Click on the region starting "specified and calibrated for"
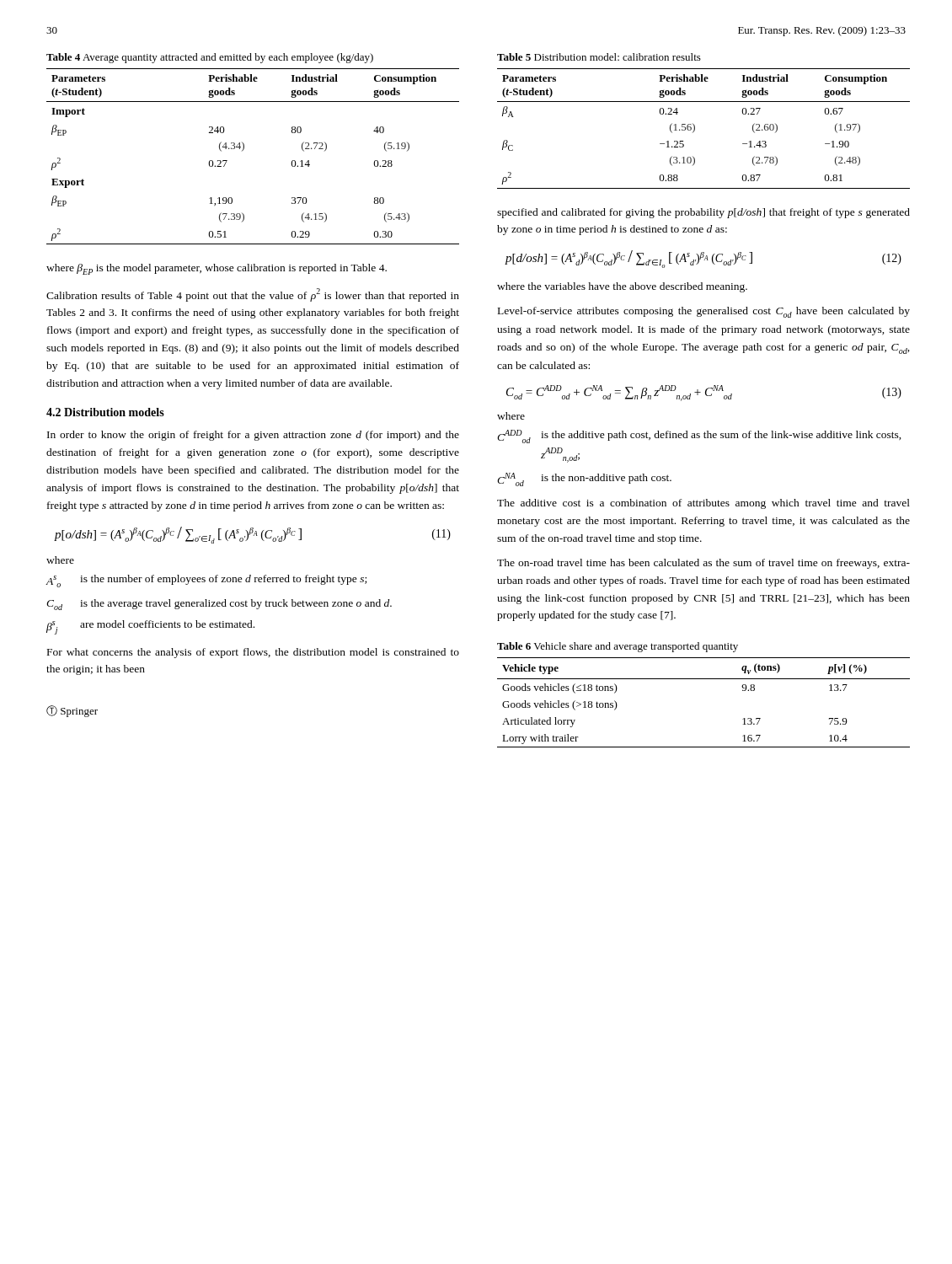Image resolution: width=952 pixels, height=1264 pixels. (x=703, y=220)
